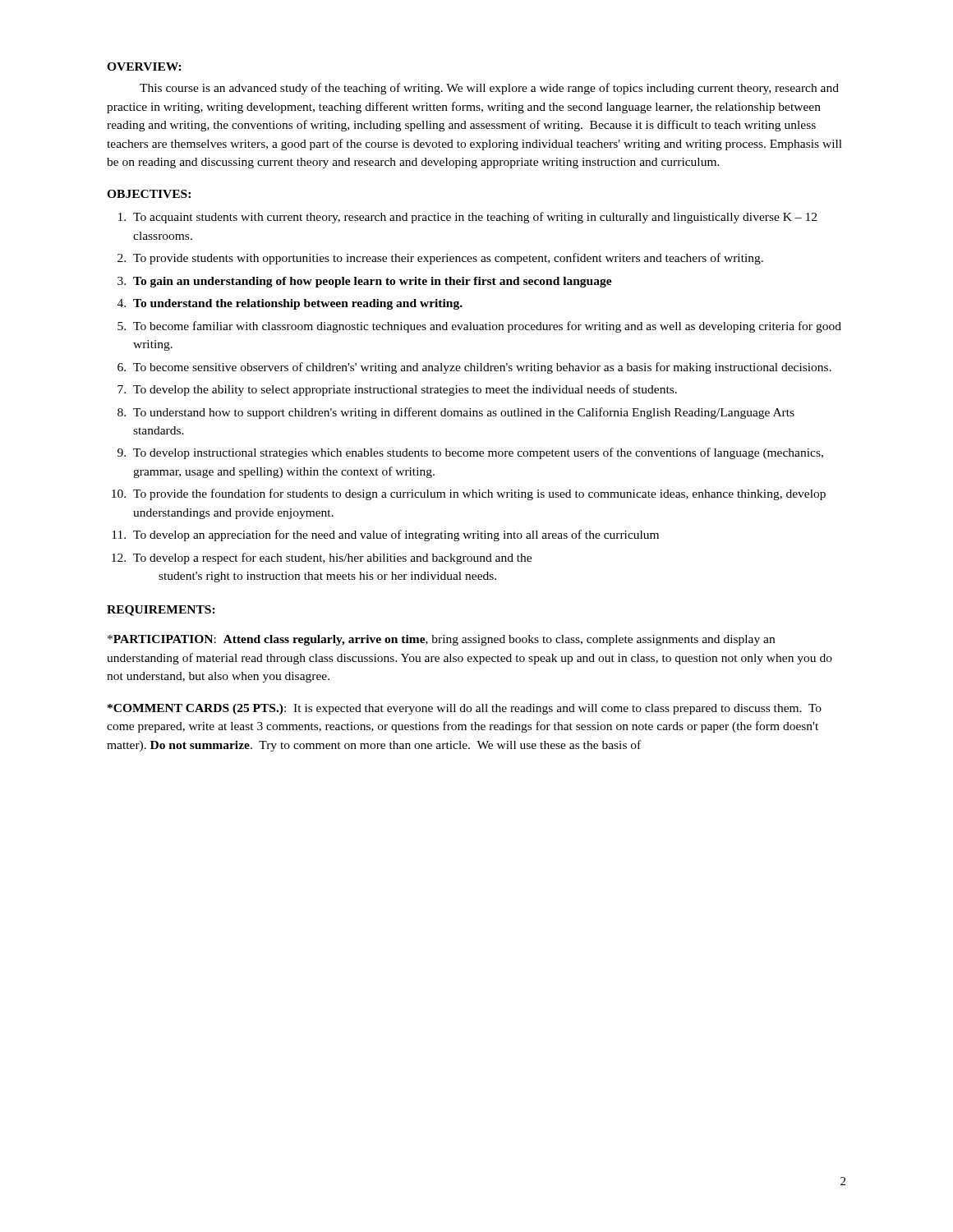
Task: Navigate to the text starting "To acquaint students"
Action: (475, 226)
